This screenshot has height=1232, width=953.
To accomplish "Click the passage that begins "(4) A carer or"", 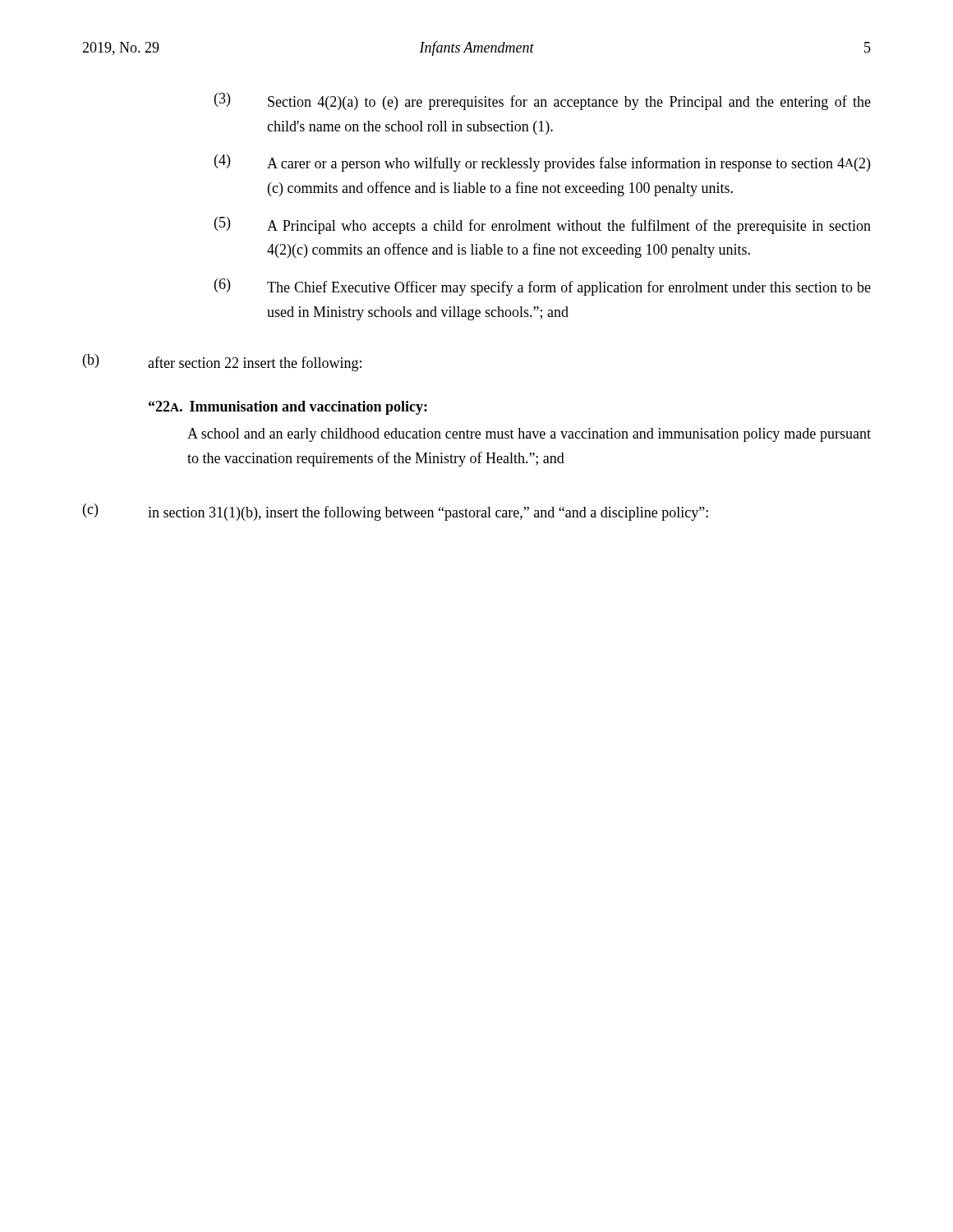I will (x=542, y=177).
